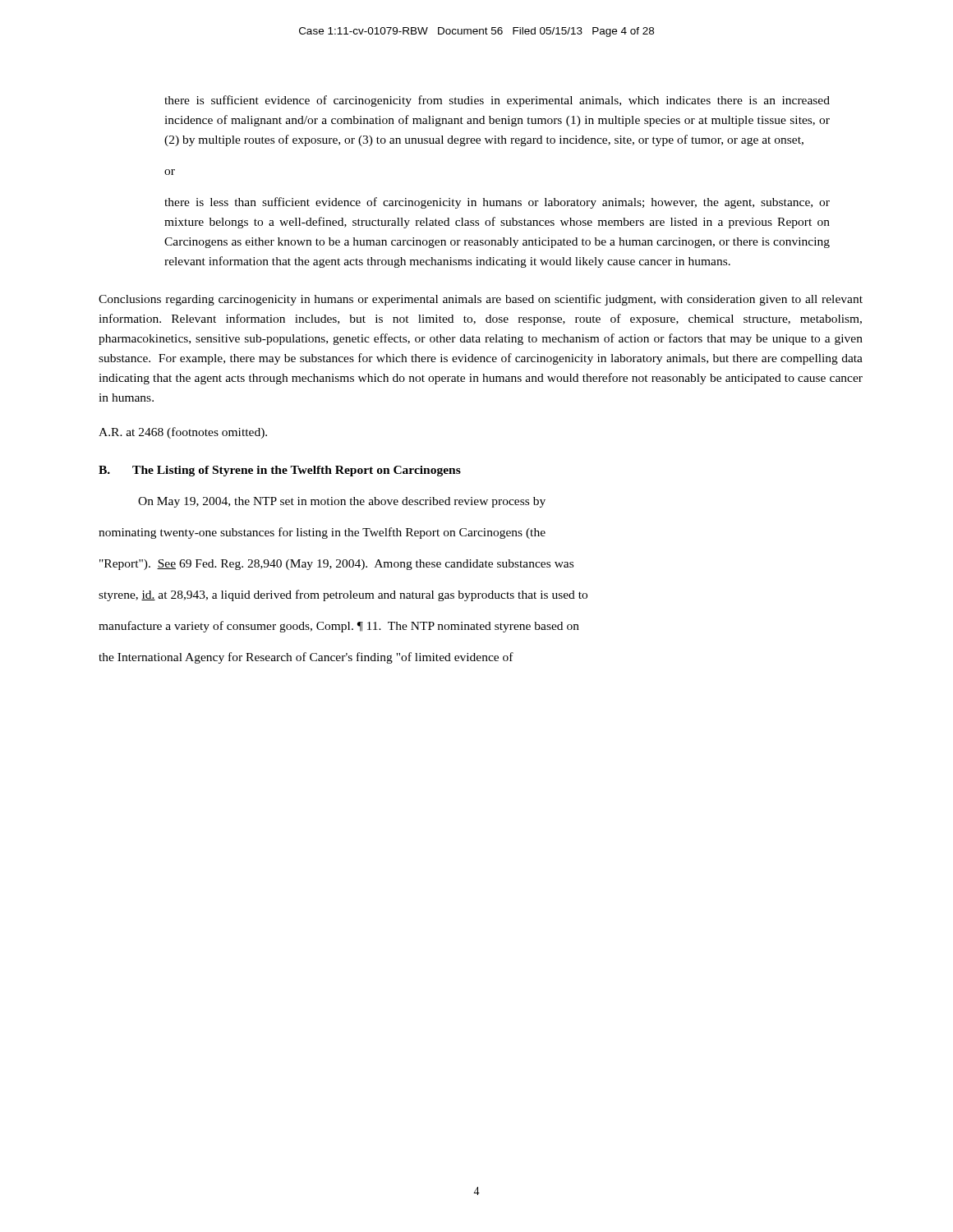Find the text starting "nominating twenty-one substances"

click(481, 532)
